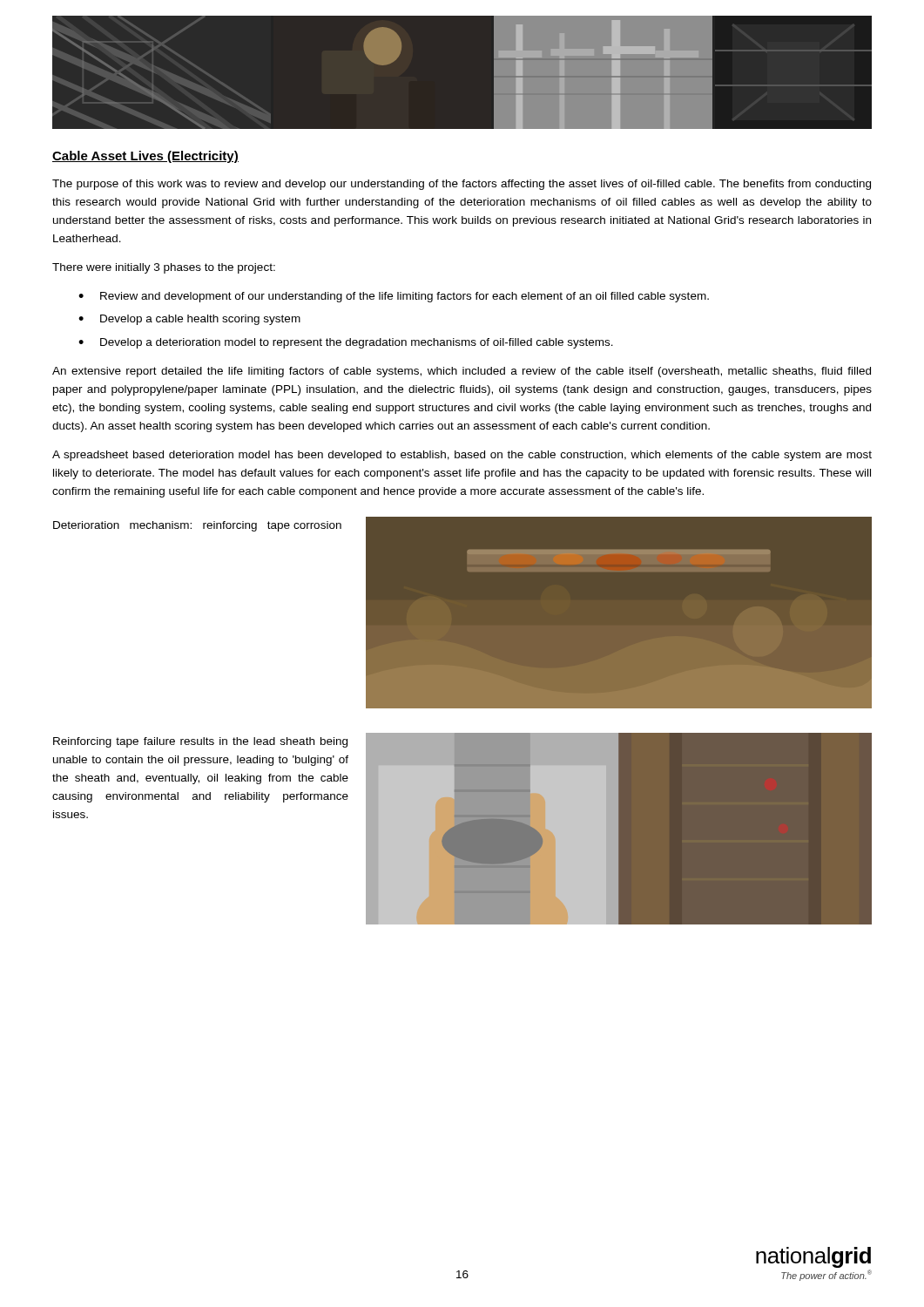Select the list item with the text "• Review and development of our understanding of"
This screenshot has width=924, height=1307.
(x=394, y=297)
